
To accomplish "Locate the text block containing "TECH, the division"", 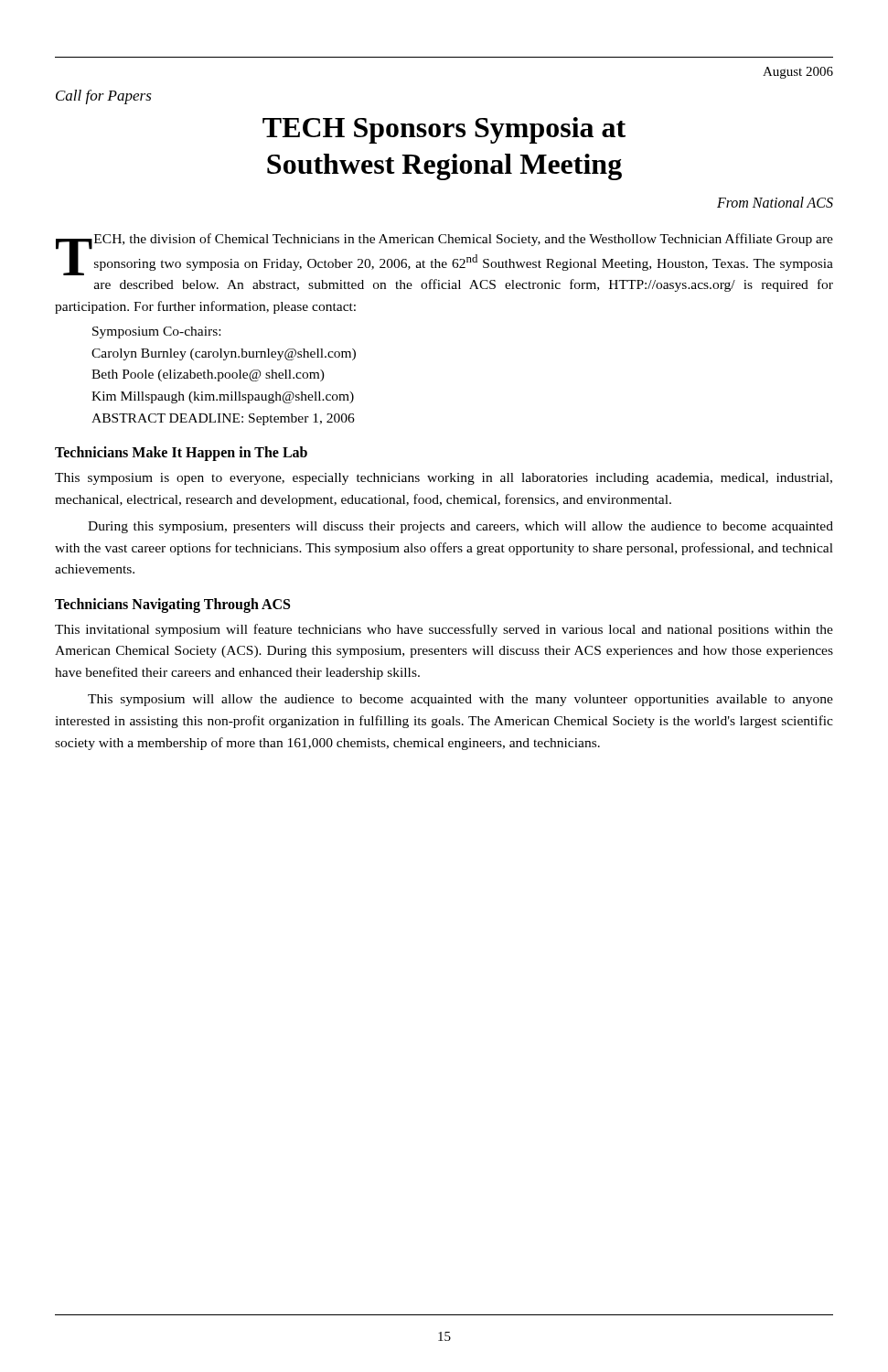I will pyautogui.click(x=444, y=271).
